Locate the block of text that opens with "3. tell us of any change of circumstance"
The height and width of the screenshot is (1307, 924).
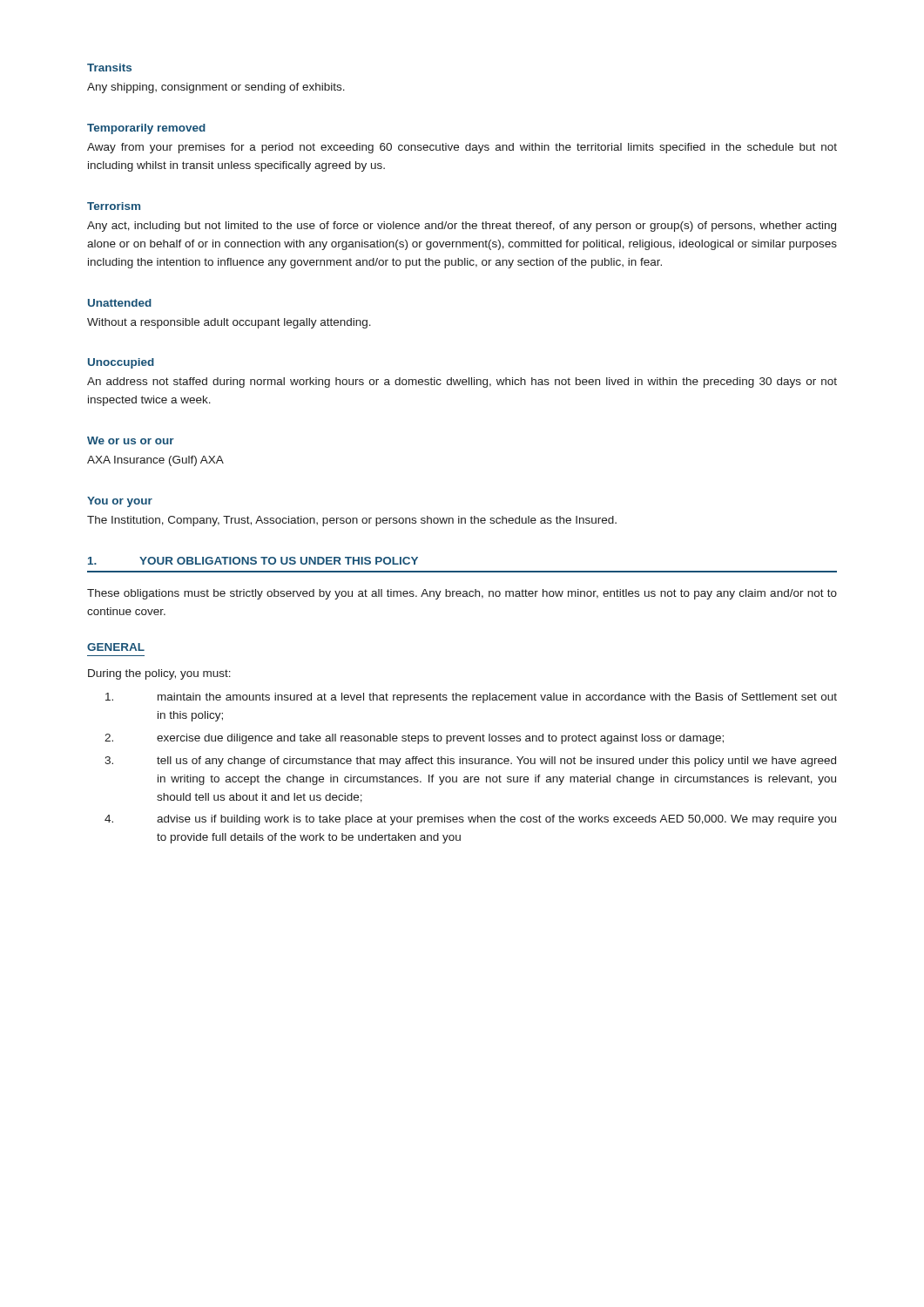[x=462, y=779]
